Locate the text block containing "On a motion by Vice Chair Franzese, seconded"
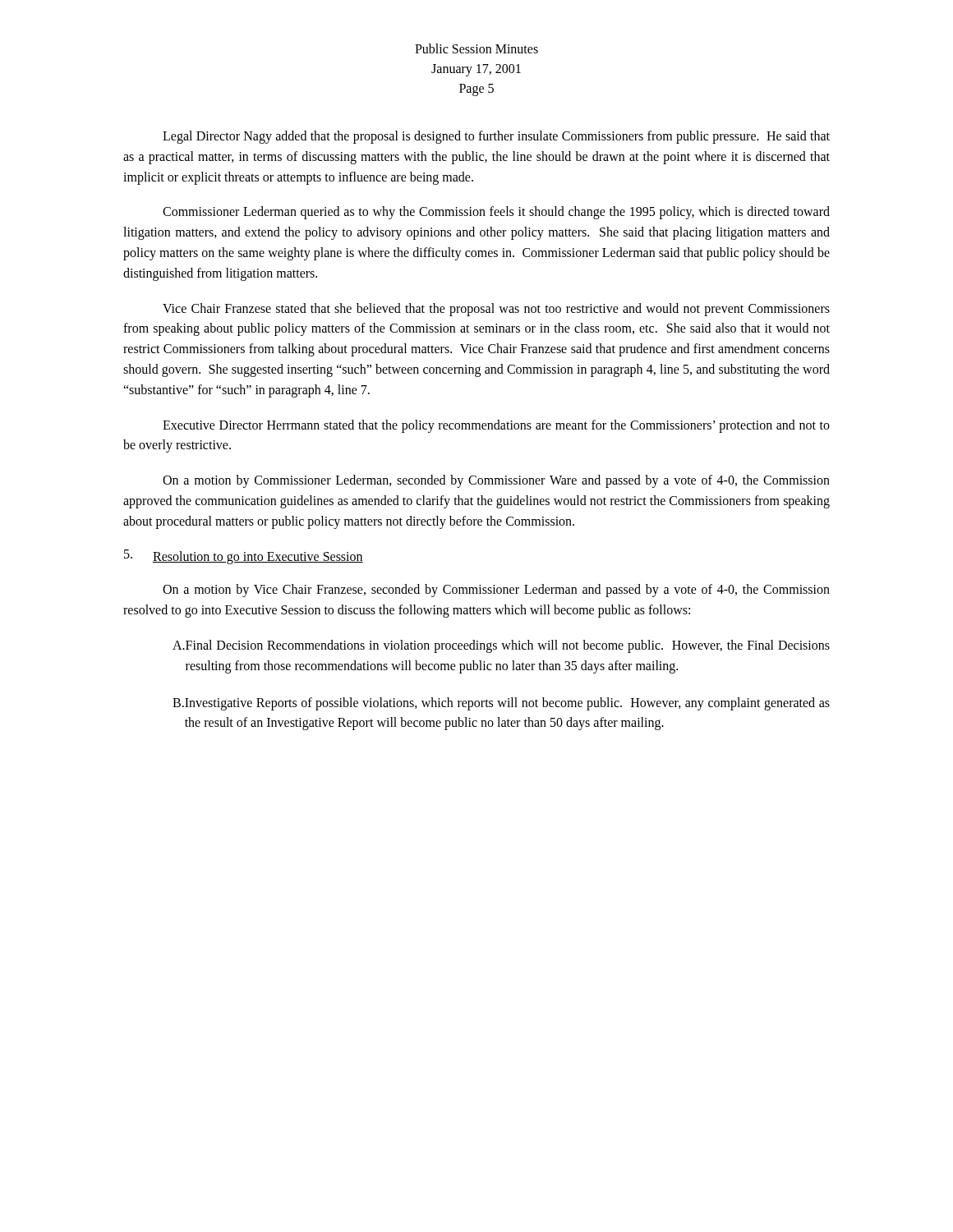The width and height of the screenshot is (953, 1232). pos(476,600)
